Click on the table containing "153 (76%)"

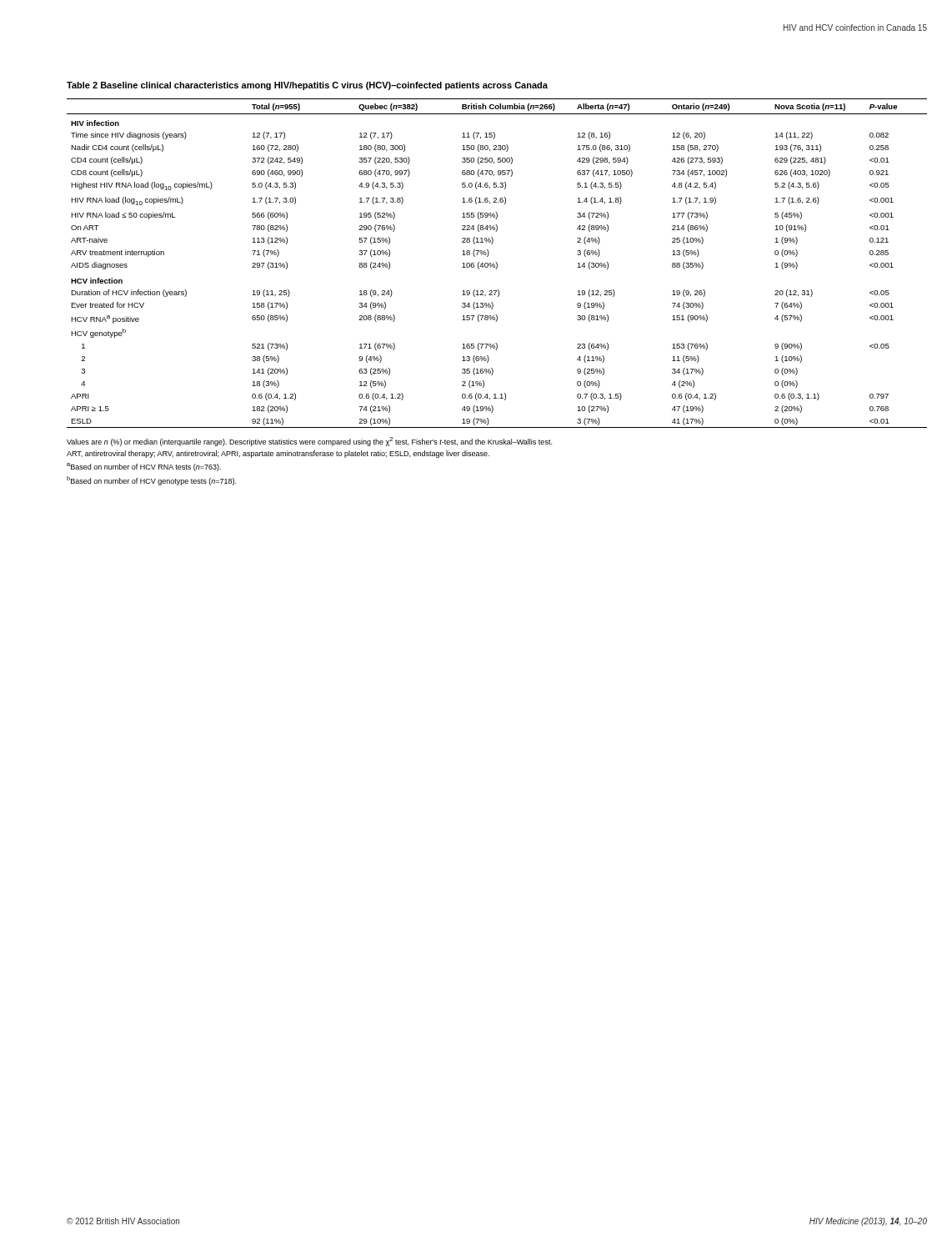[497, 263]
